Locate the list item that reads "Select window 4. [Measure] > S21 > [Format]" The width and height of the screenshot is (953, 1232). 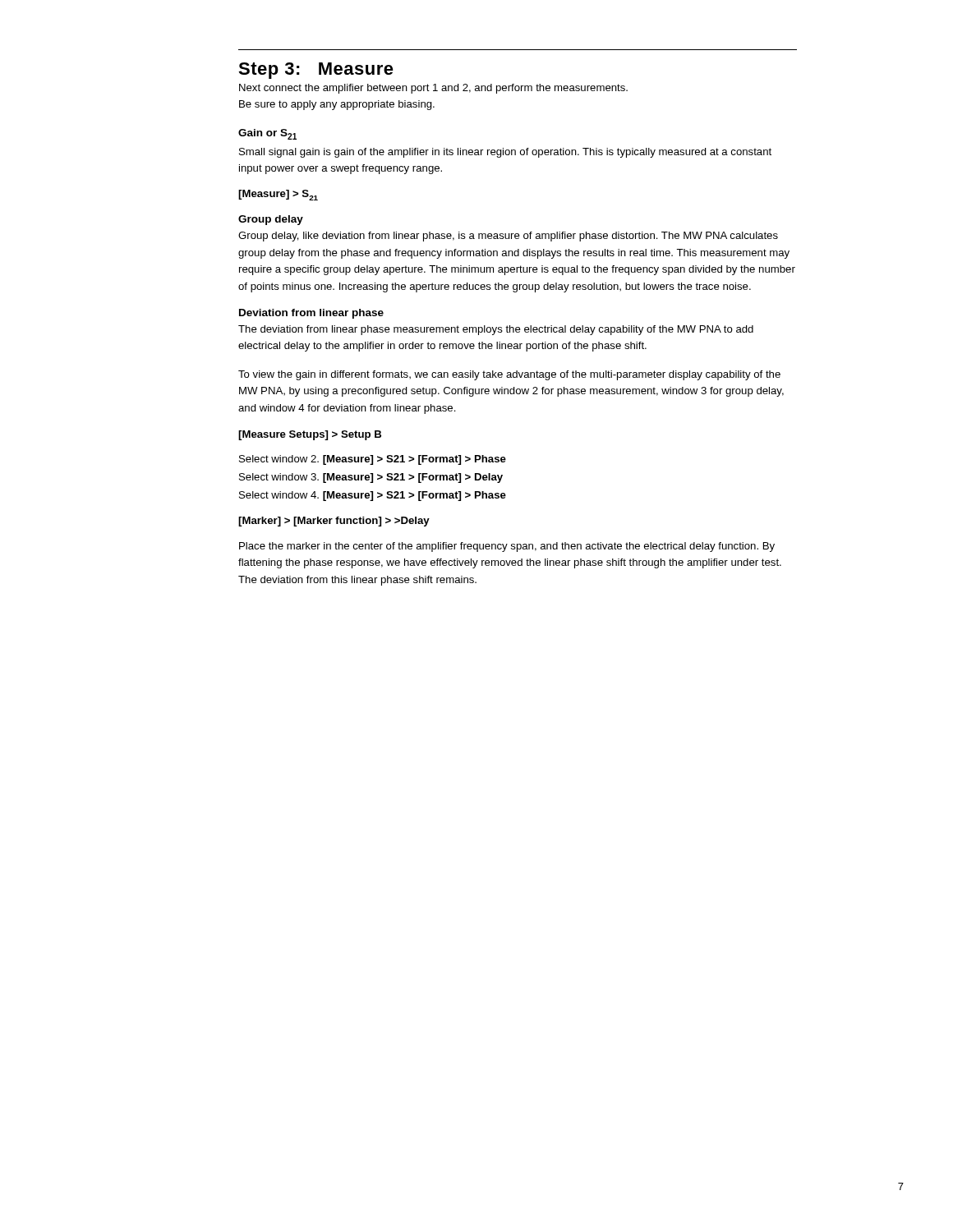(x=373, y=496)
